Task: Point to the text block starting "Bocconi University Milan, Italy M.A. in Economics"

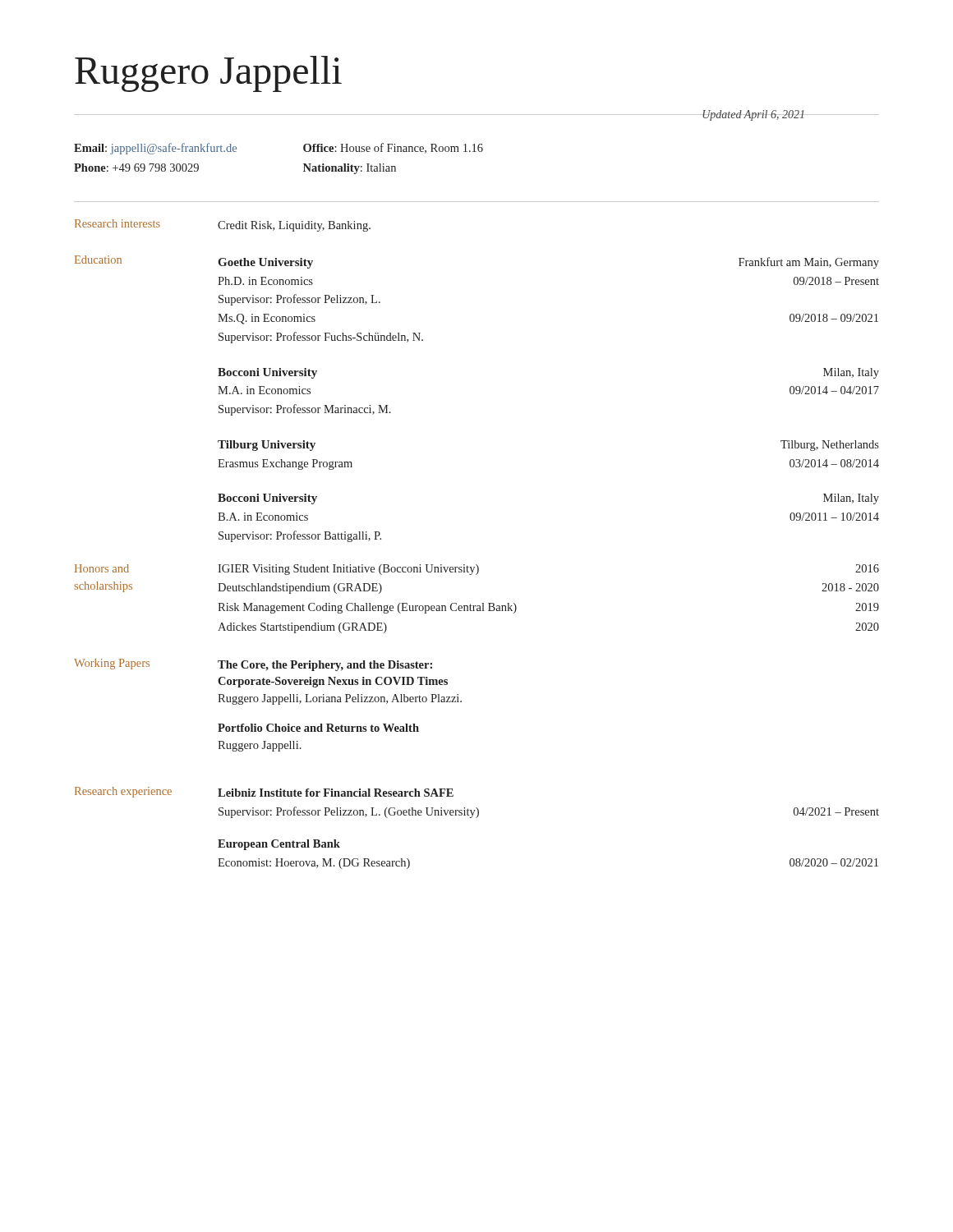Action: 266,373
